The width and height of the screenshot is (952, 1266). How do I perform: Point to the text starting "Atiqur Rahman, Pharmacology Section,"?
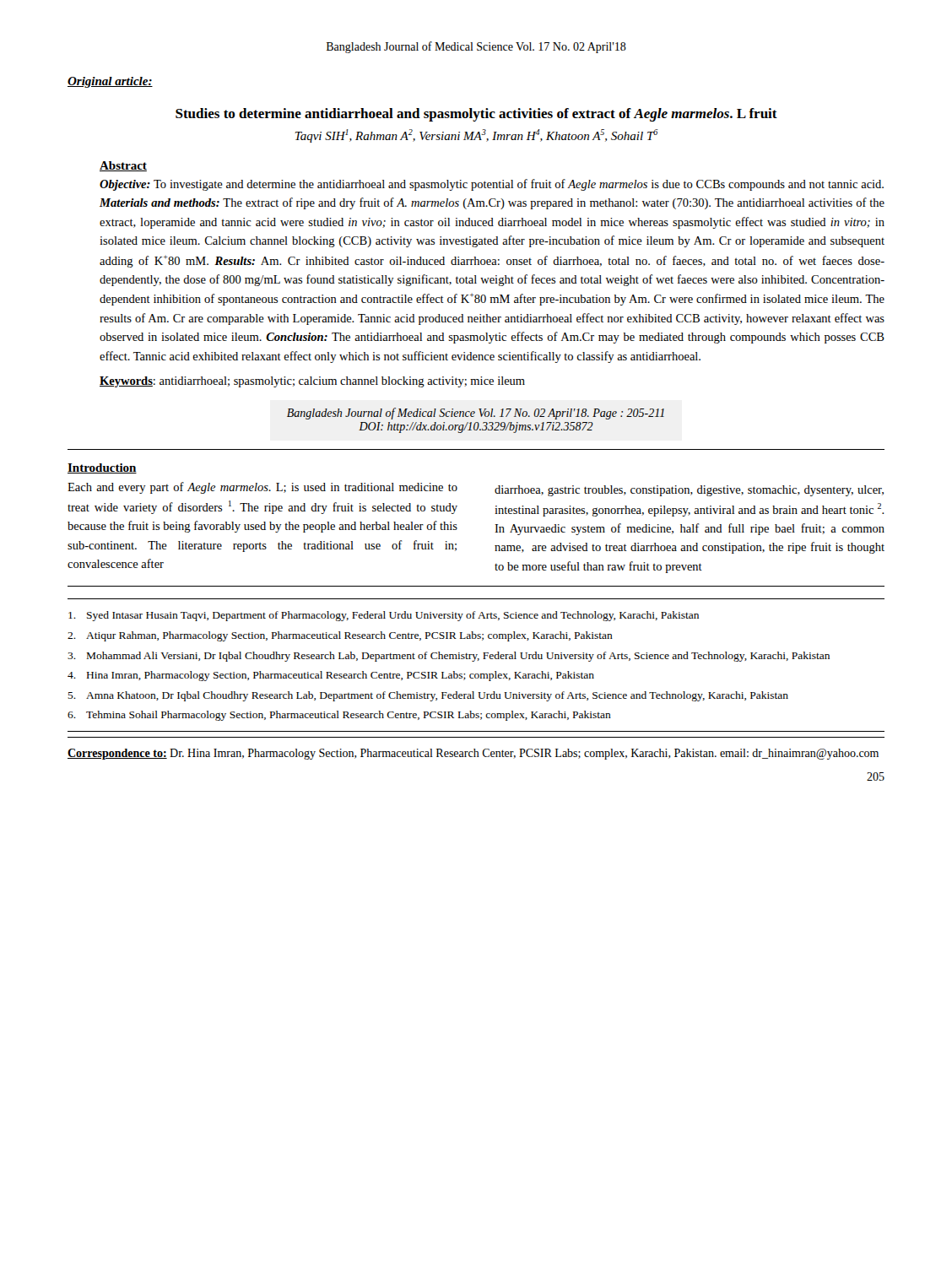point(340,635)
